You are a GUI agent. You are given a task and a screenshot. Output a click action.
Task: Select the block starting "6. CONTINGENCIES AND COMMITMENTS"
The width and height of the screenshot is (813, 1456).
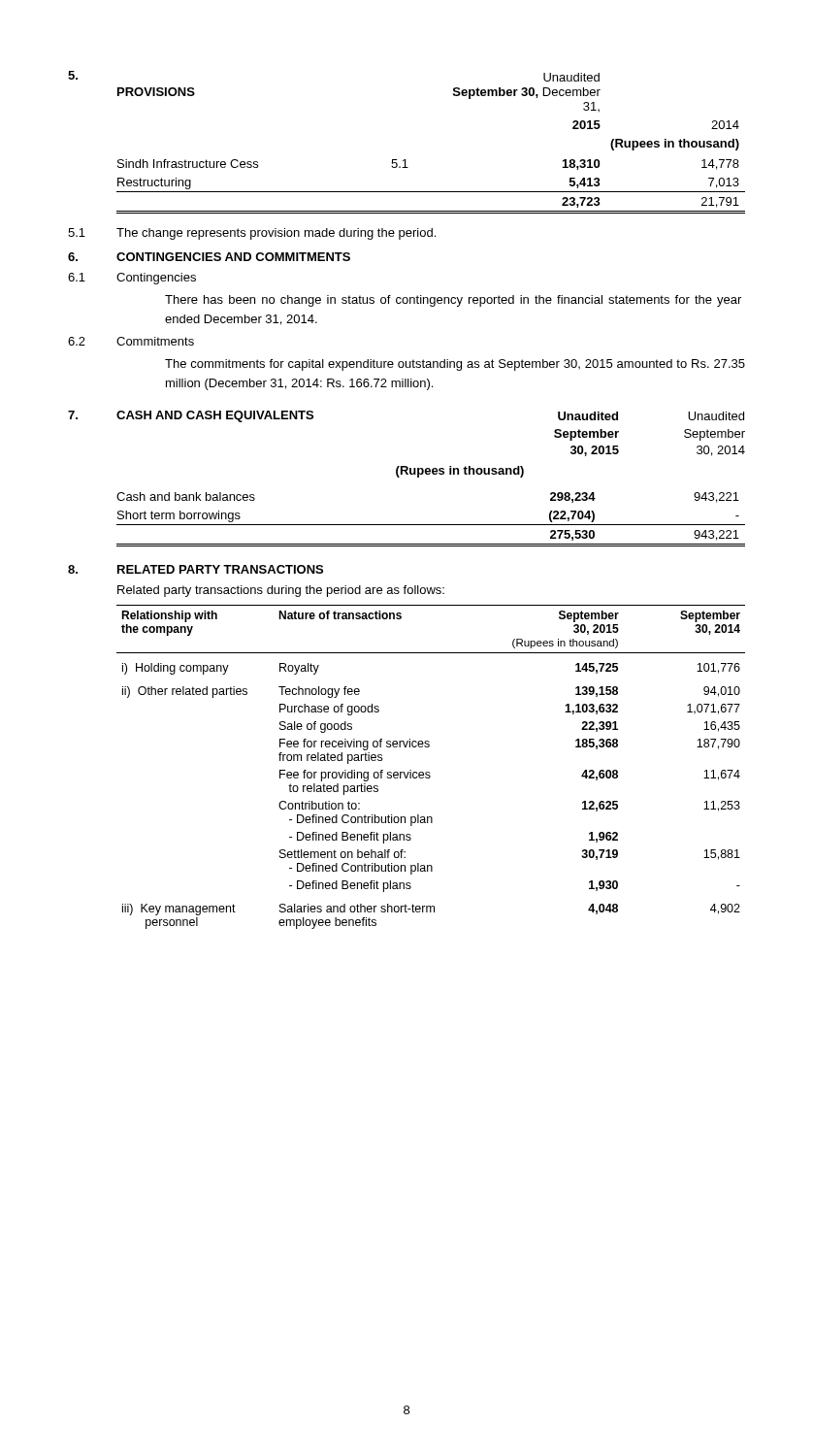209,257
